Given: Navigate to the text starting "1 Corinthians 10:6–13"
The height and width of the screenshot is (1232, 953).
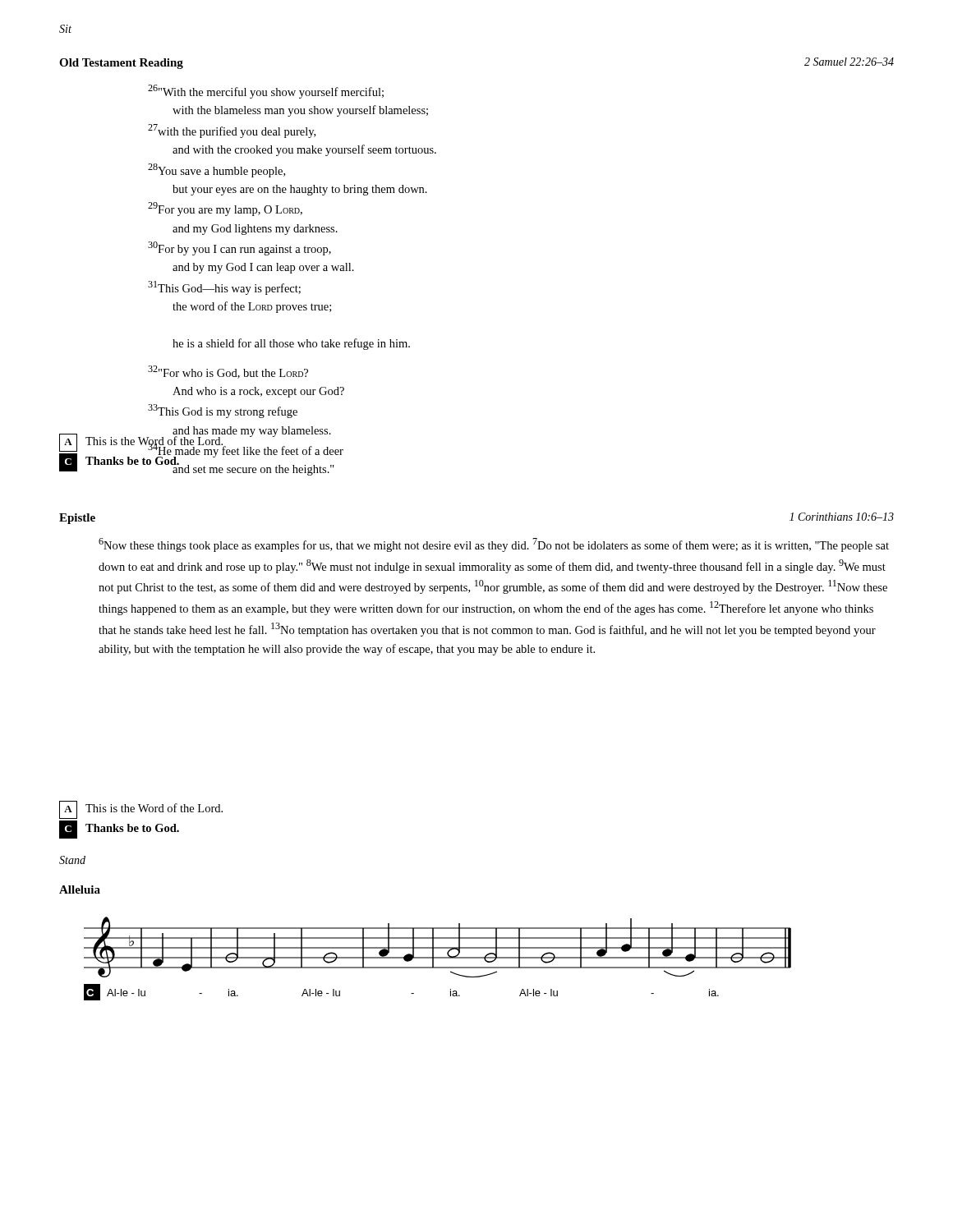Looking at the screenshot, I should pos(841,517).
